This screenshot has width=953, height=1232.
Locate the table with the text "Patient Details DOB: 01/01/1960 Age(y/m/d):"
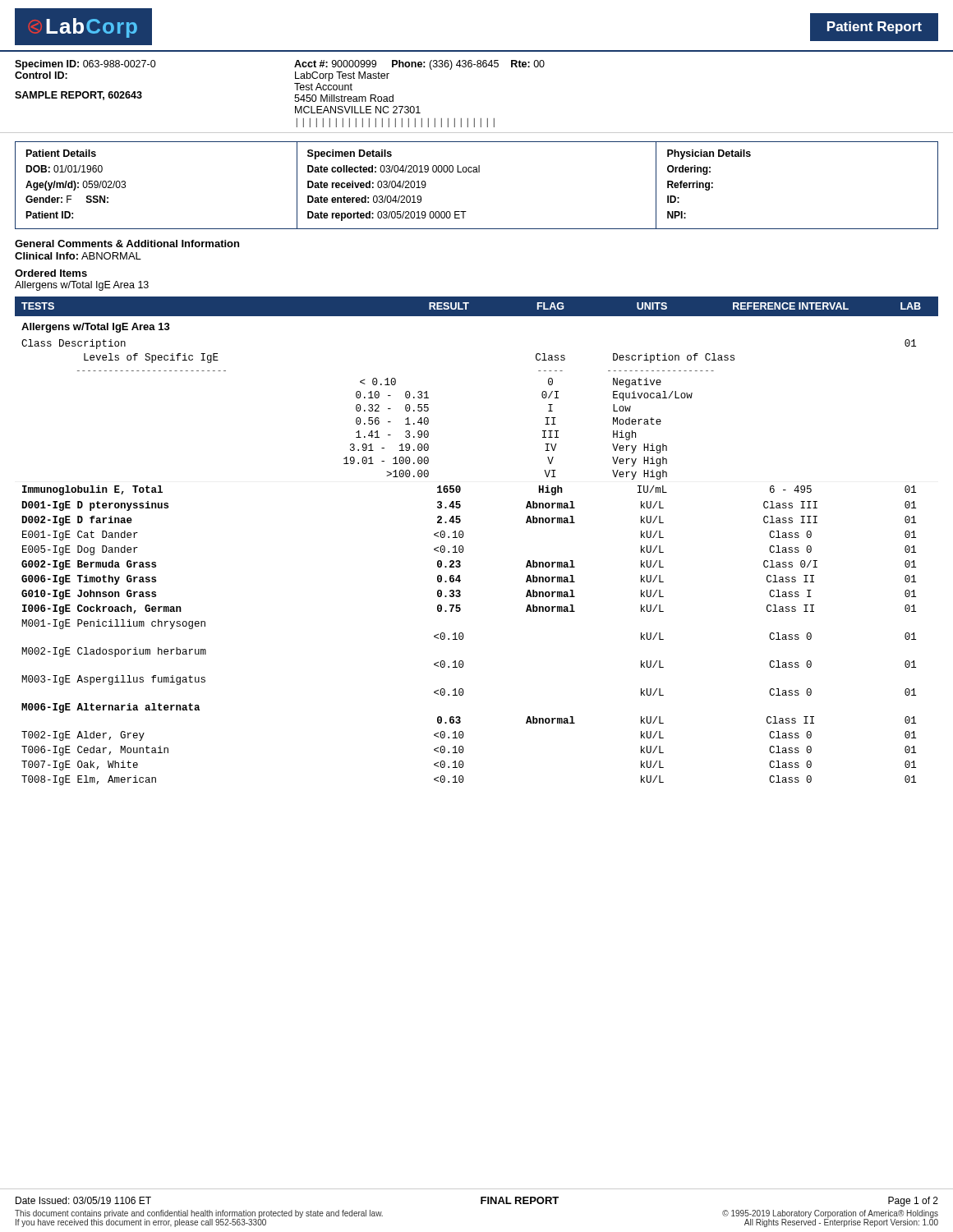click(x=476, y=185)
